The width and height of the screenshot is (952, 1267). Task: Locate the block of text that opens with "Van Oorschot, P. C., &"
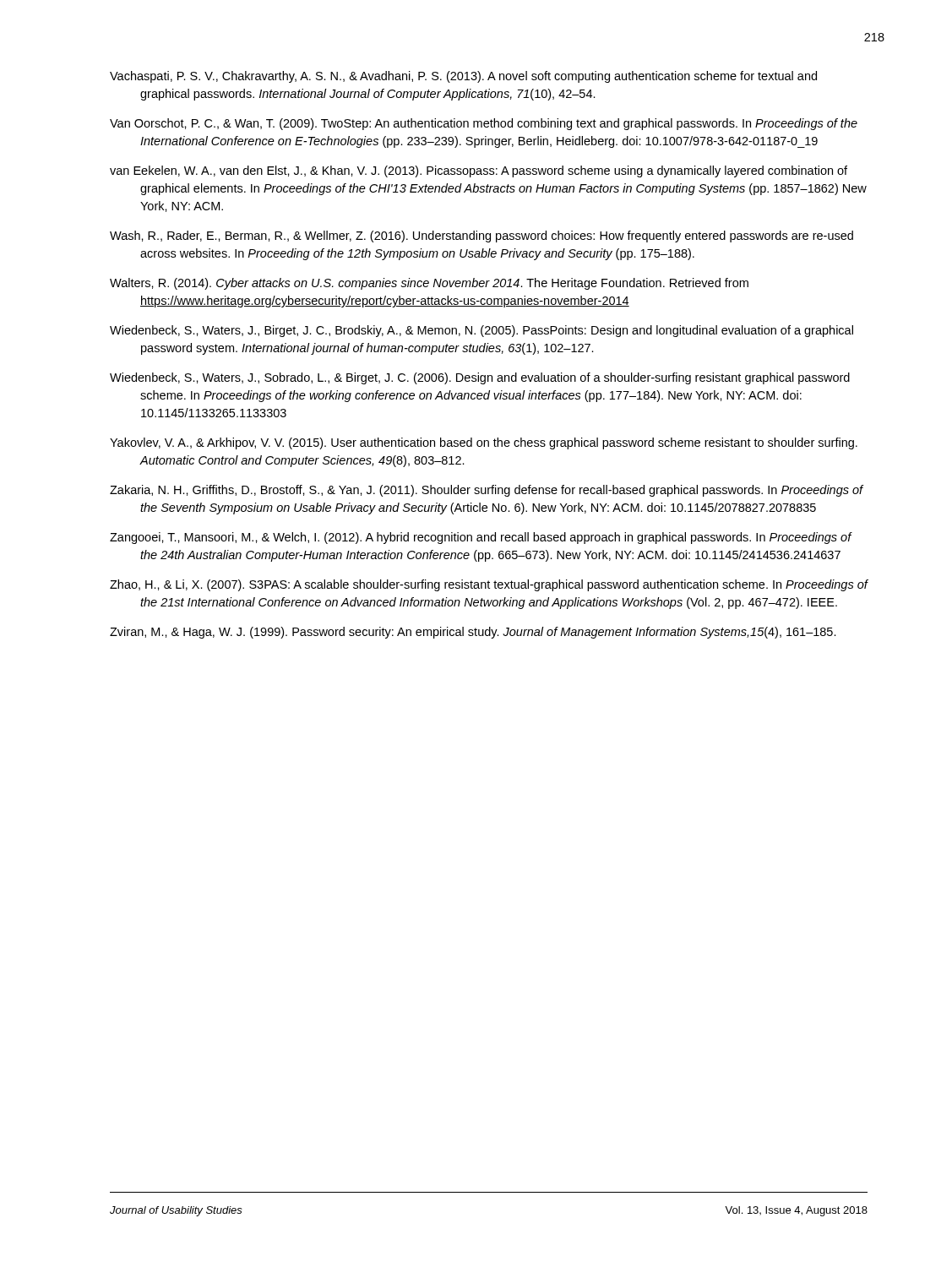pos(484,132)
